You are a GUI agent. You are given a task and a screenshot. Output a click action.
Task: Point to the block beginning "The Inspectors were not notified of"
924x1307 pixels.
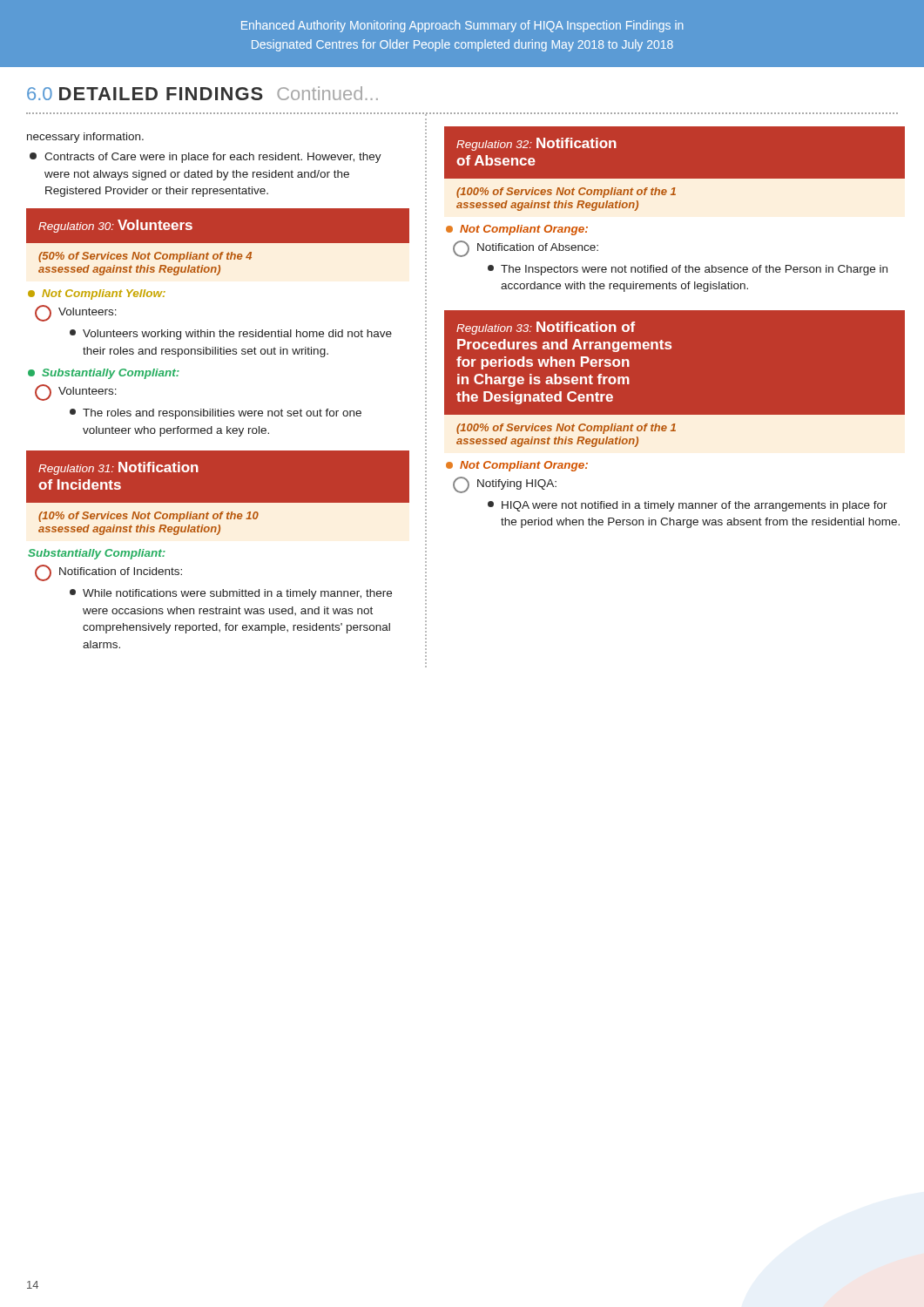pos(696,277)
